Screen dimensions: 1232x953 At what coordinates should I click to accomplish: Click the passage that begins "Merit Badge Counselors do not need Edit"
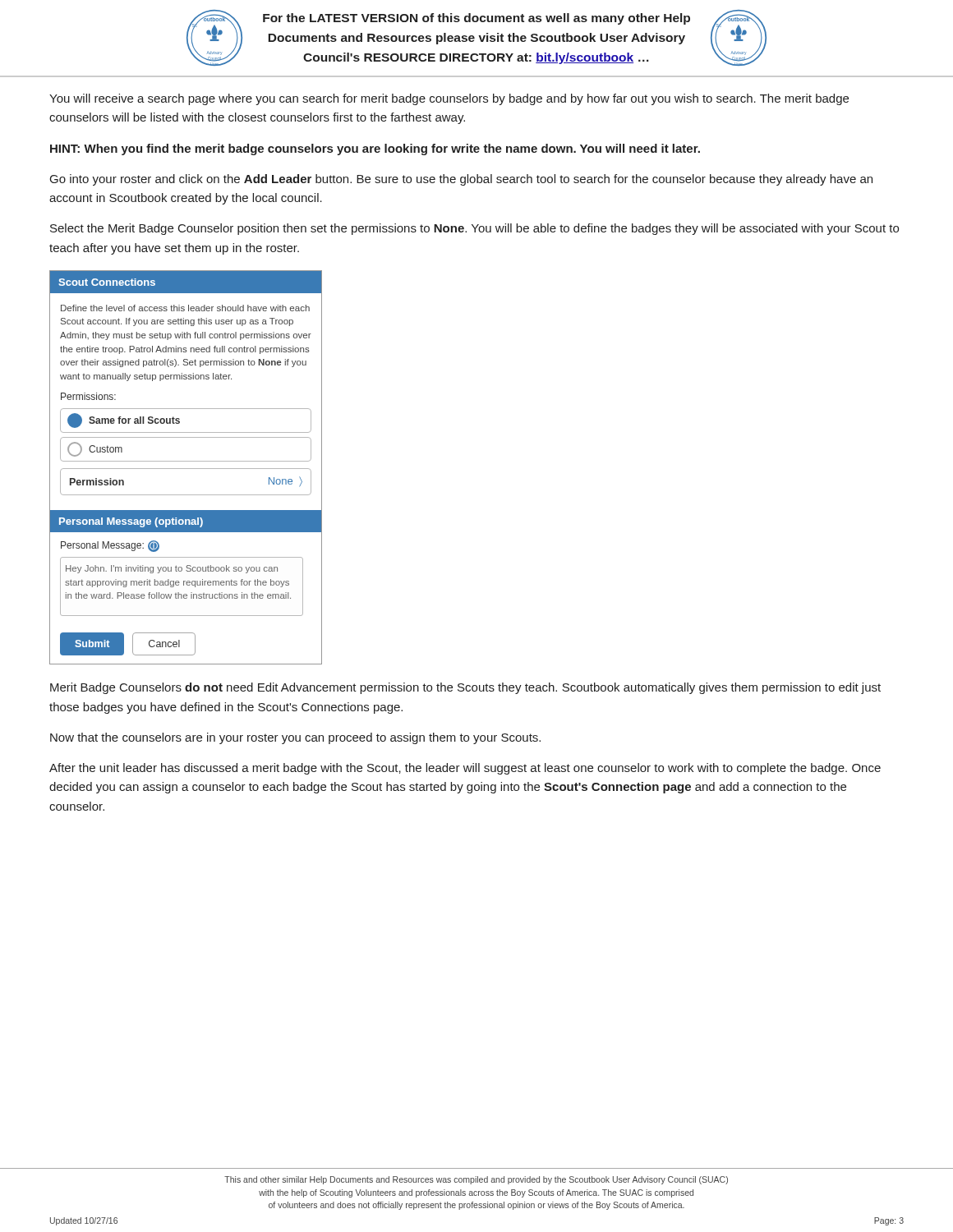click(x=465, y=697)
